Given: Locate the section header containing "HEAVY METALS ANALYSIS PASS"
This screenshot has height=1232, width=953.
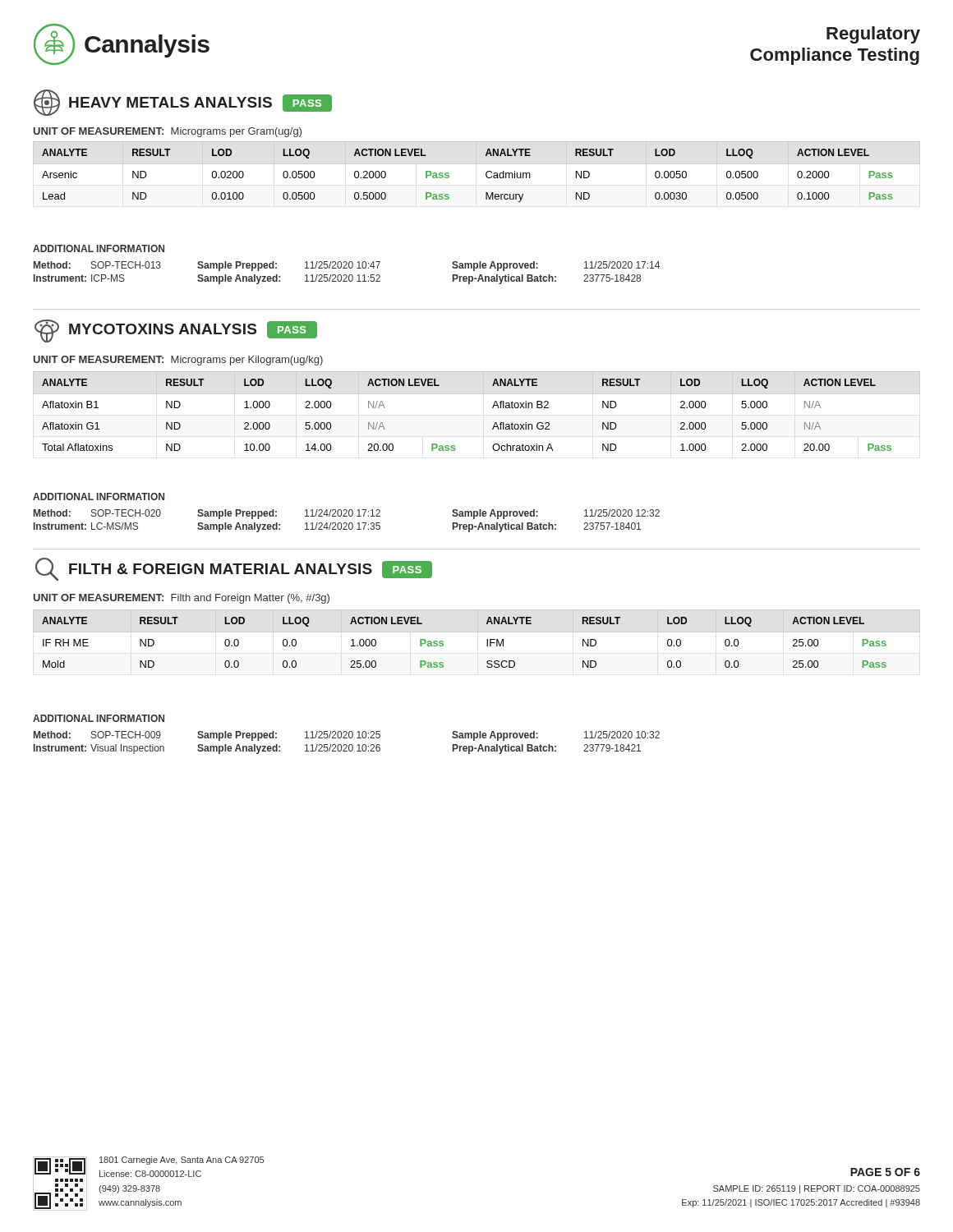Looking at the screenshot, I should pyautogui.click(x=183, y=103).
